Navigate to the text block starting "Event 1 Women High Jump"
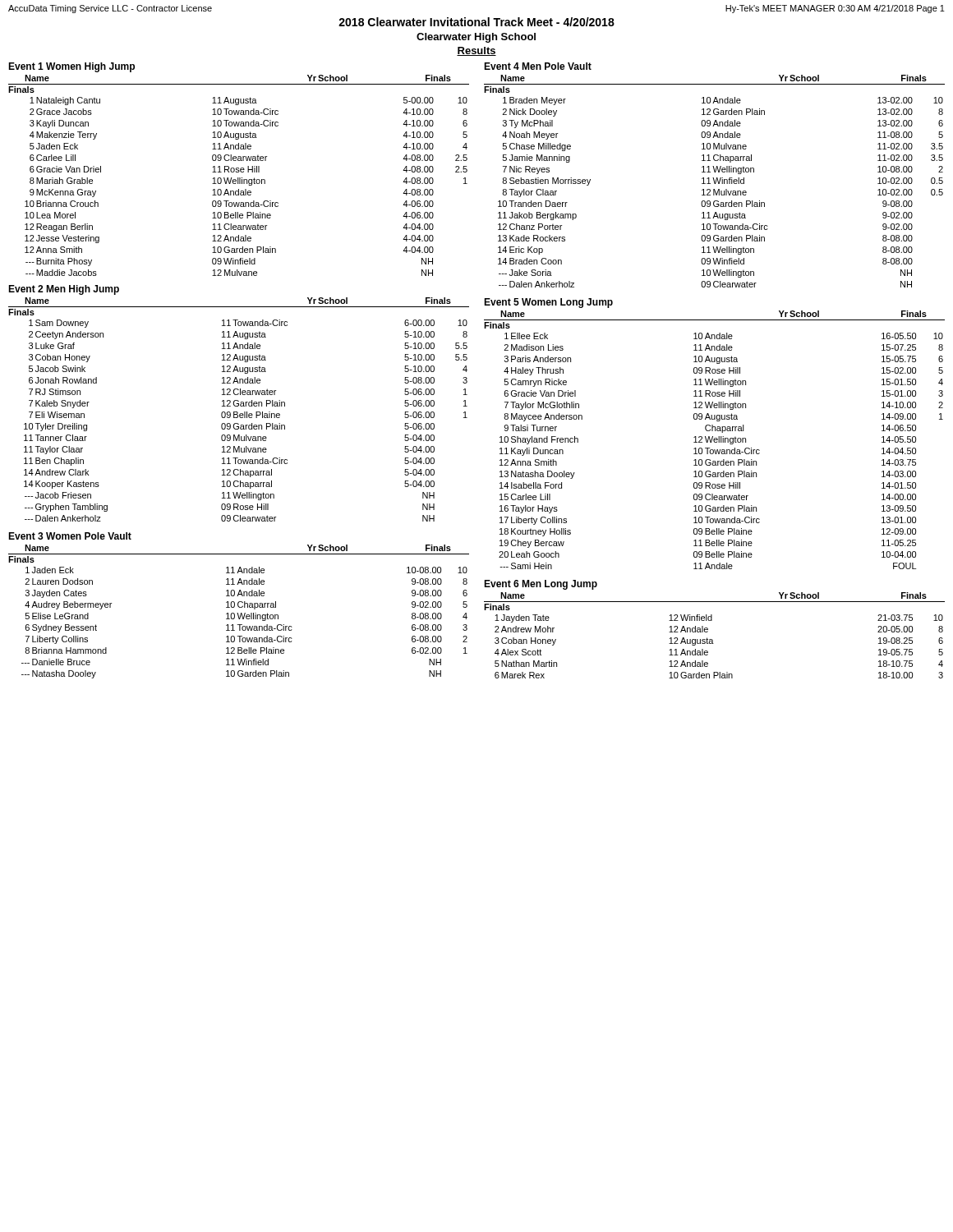The width and height of the screenshot is (953, 1232). point(72,67)
